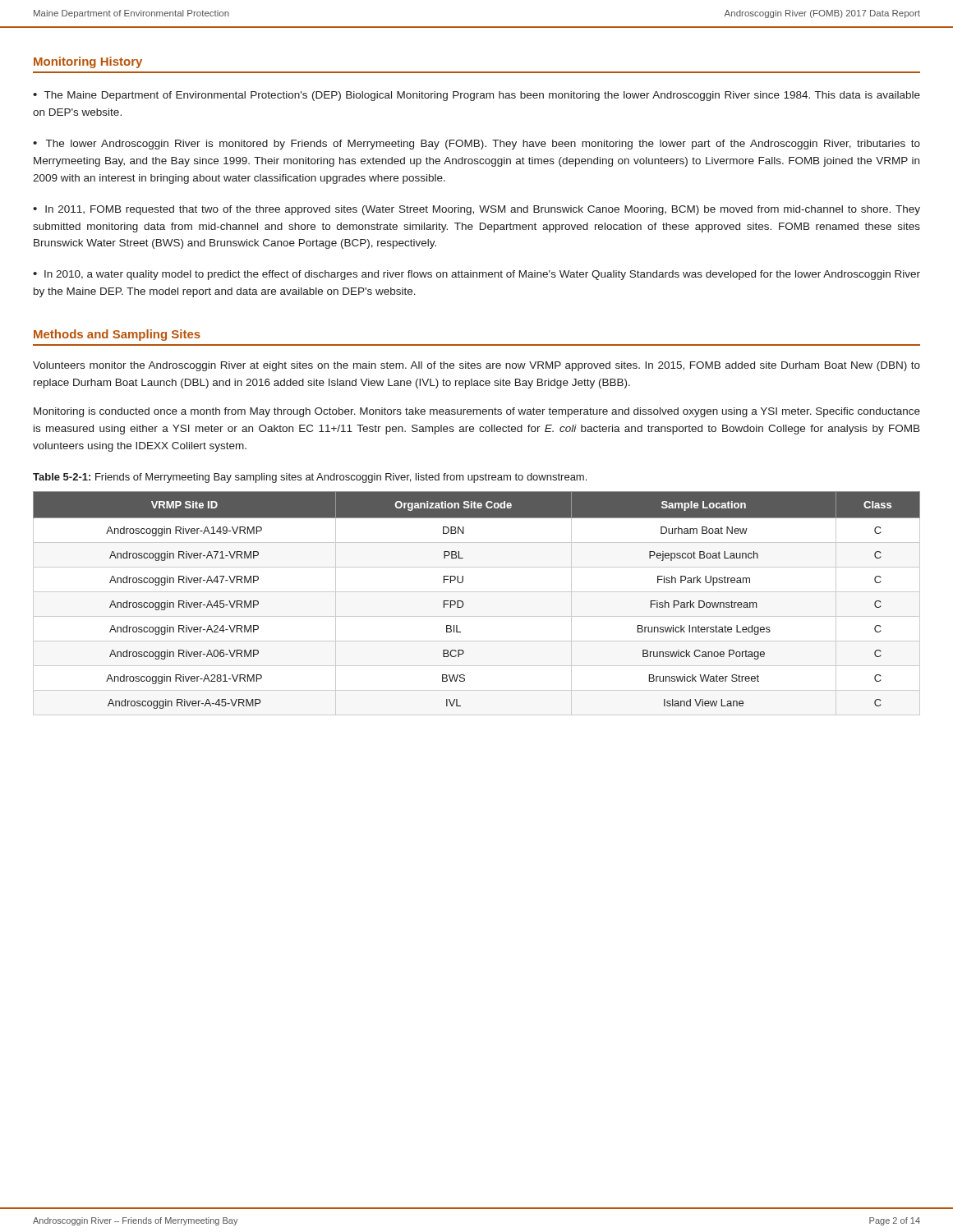Locate the table with the text "Brunswick Water Street"
The image size is (953, 1232).
tap(476, 603)
